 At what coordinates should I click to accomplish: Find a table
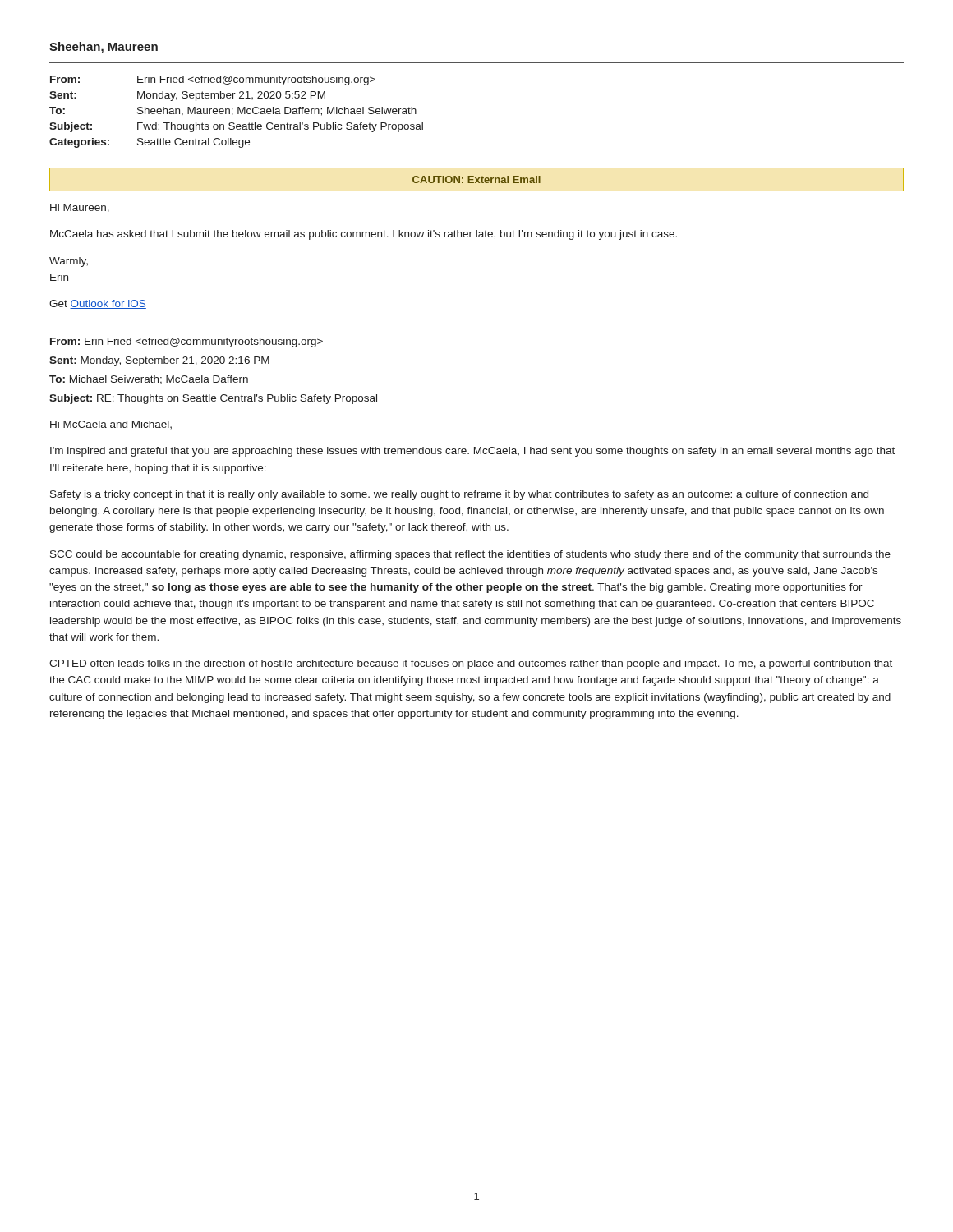tap(476, 112)
